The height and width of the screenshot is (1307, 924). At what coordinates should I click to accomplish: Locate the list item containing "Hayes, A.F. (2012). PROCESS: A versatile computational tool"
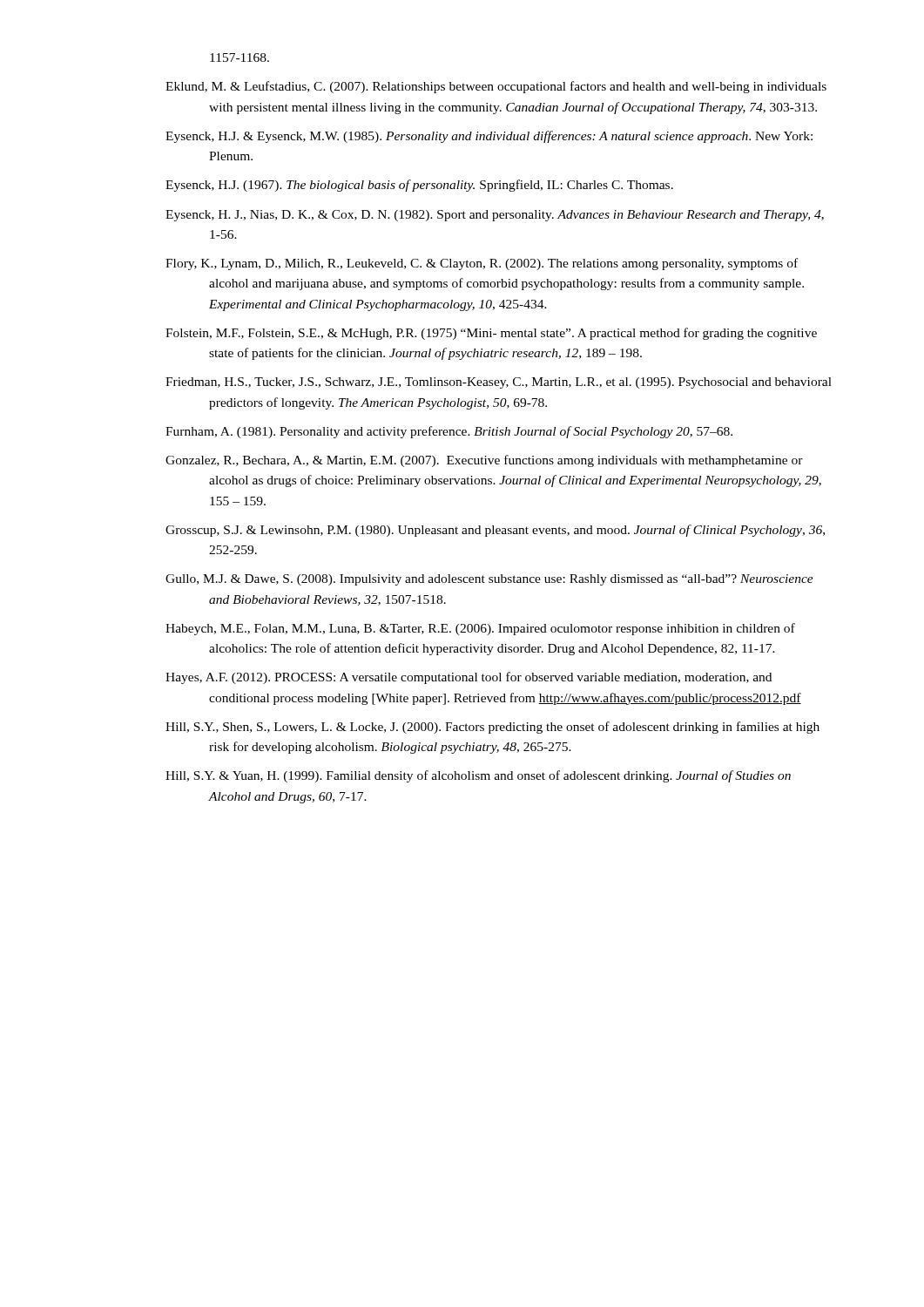(483, 687)
